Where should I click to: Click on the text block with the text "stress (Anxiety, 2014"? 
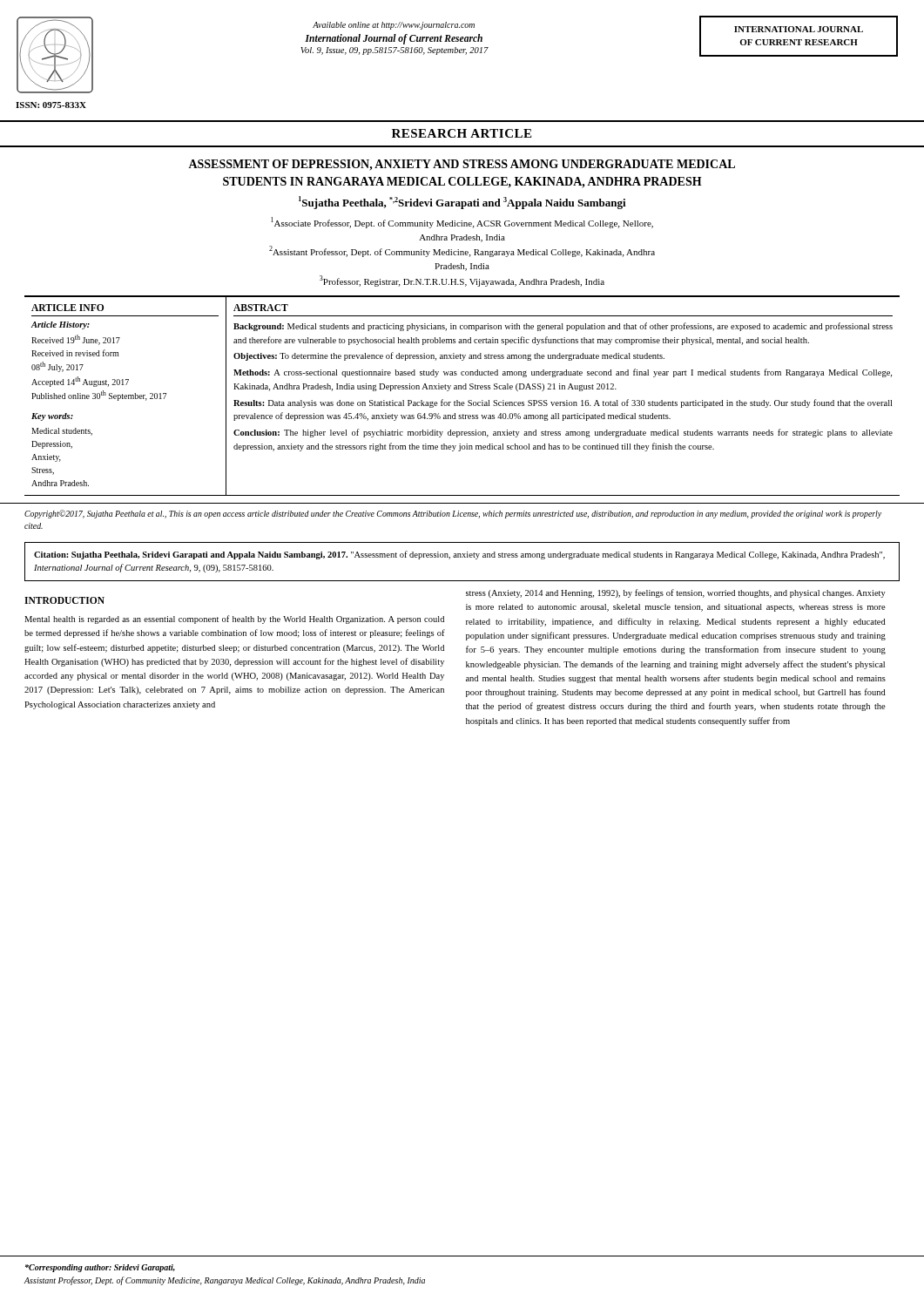point(675,657)
